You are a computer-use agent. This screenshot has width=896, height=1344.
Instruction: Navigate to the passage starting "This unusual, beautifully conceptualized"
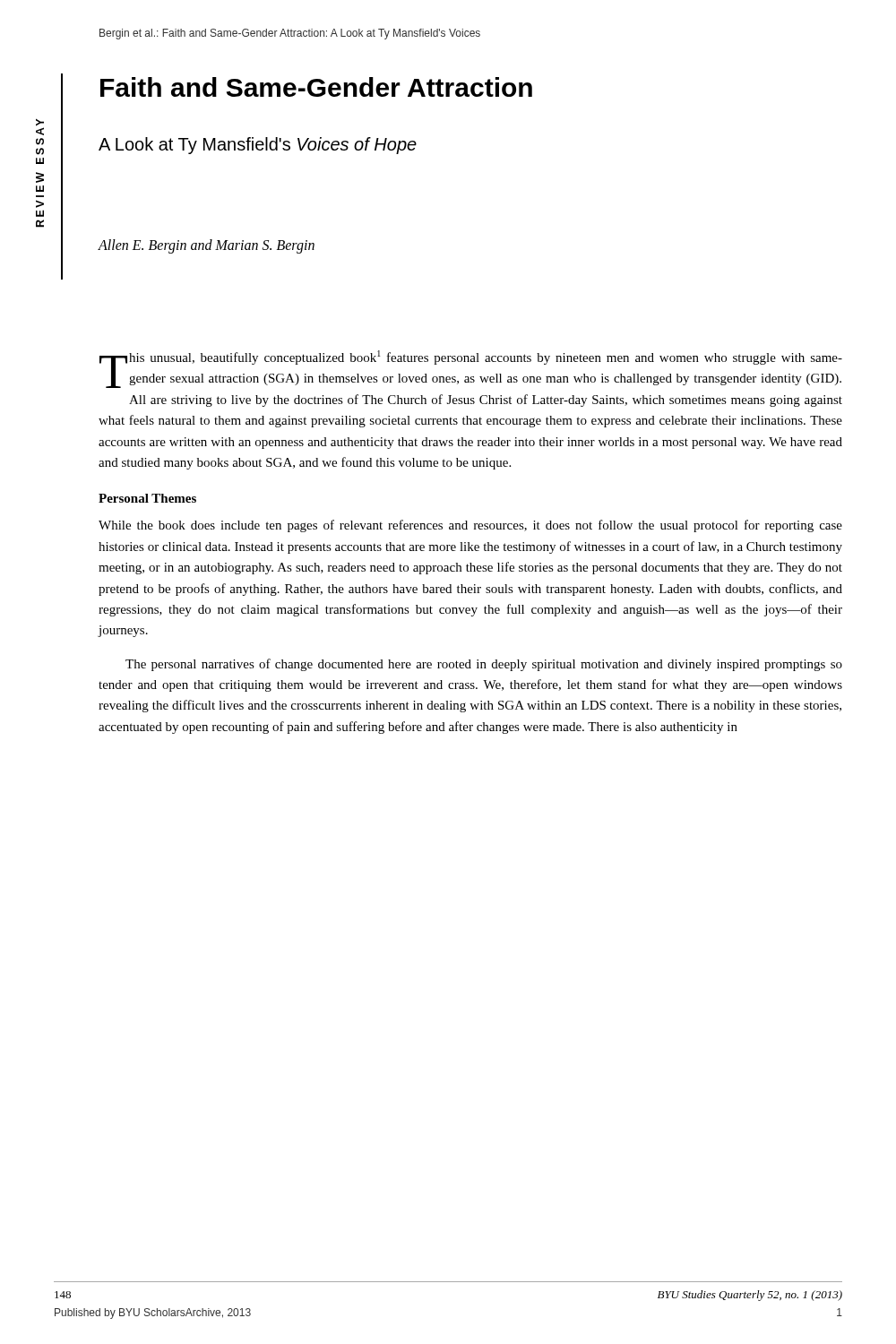coord(470,409)
